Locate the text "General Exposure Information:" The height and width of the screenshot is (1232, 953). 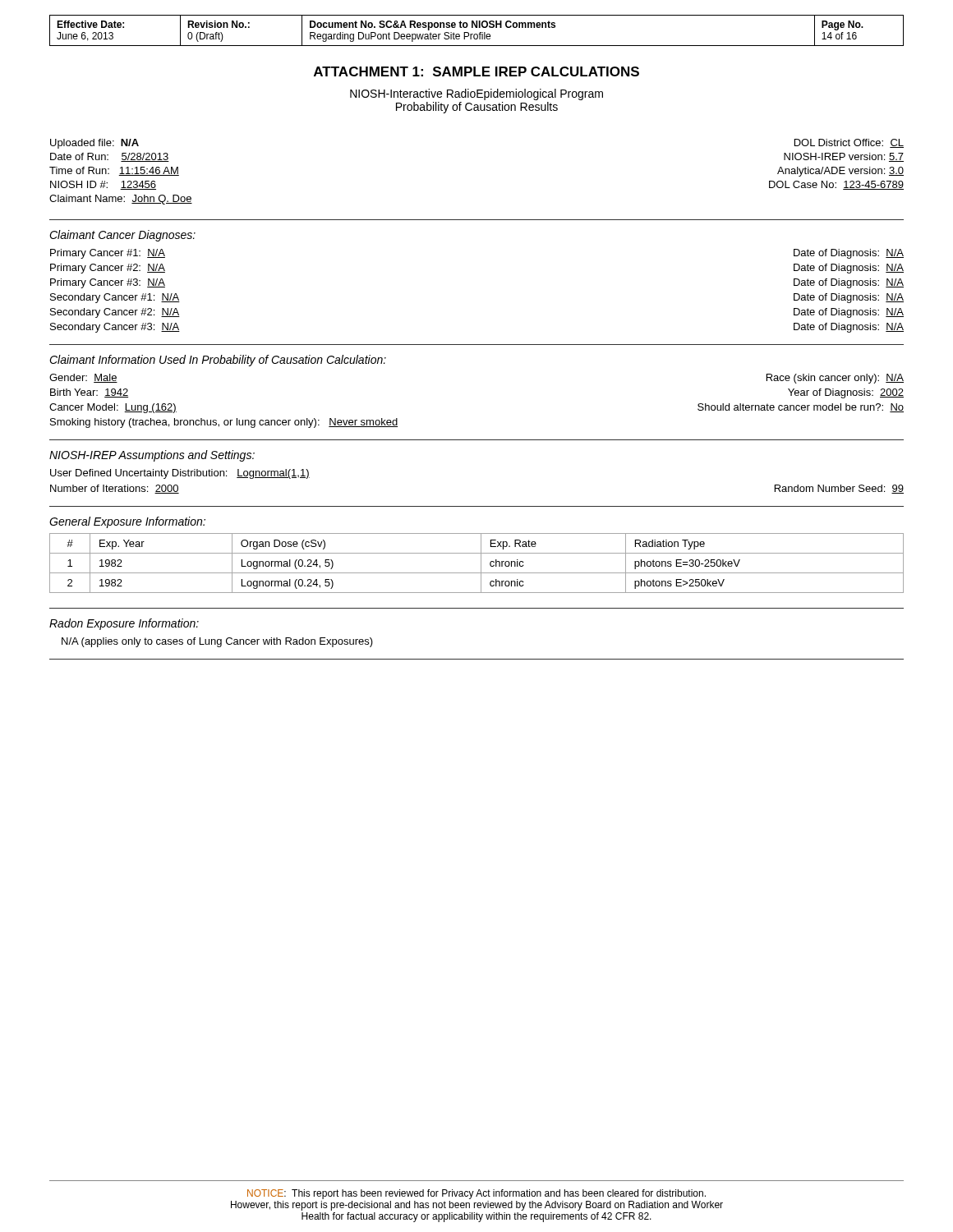coord(128,522)
